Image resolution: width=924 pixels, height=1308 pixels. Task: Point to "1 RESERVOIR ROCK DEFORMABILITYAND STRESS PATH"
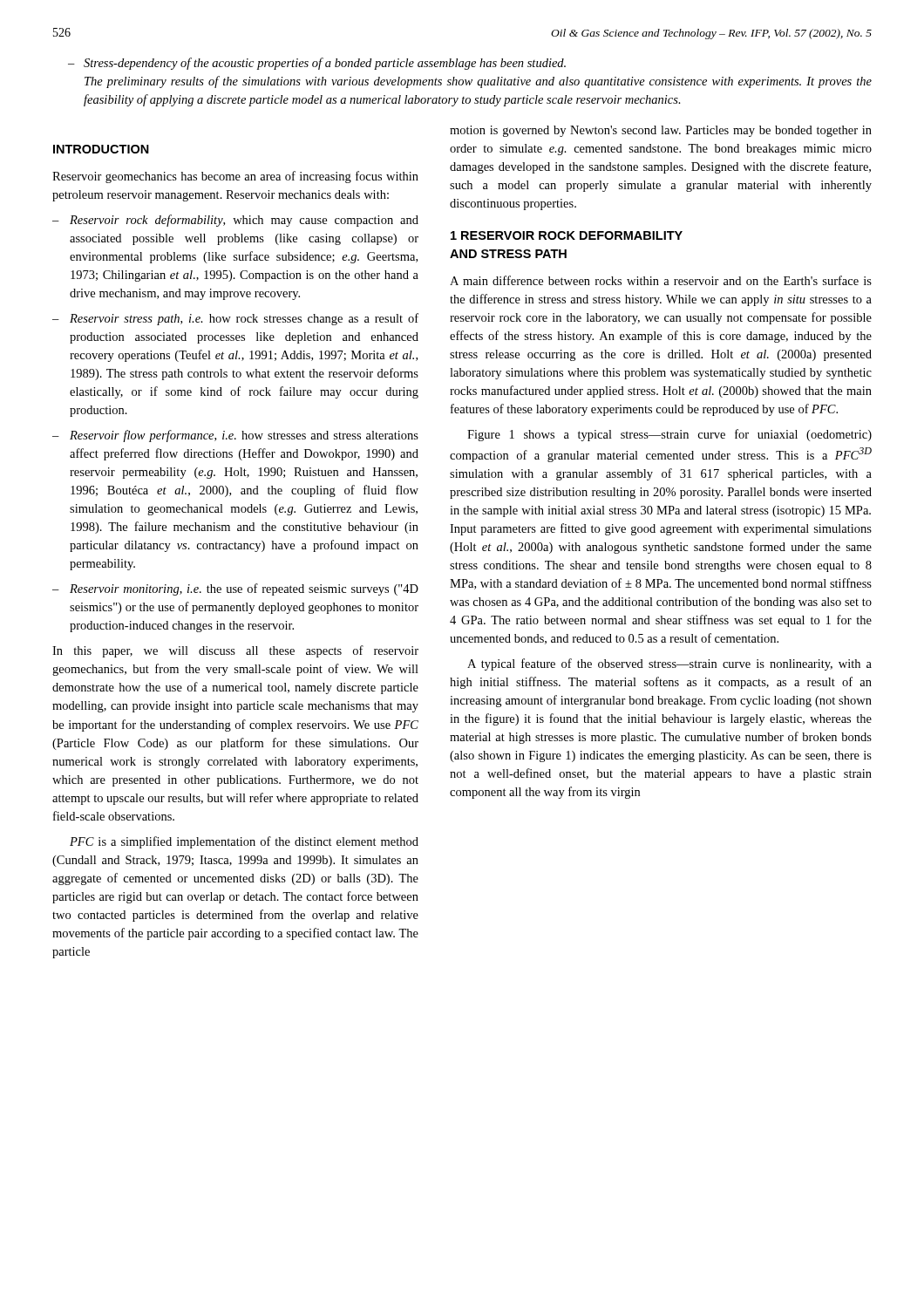pyautogui.click(x=566, y=245)
